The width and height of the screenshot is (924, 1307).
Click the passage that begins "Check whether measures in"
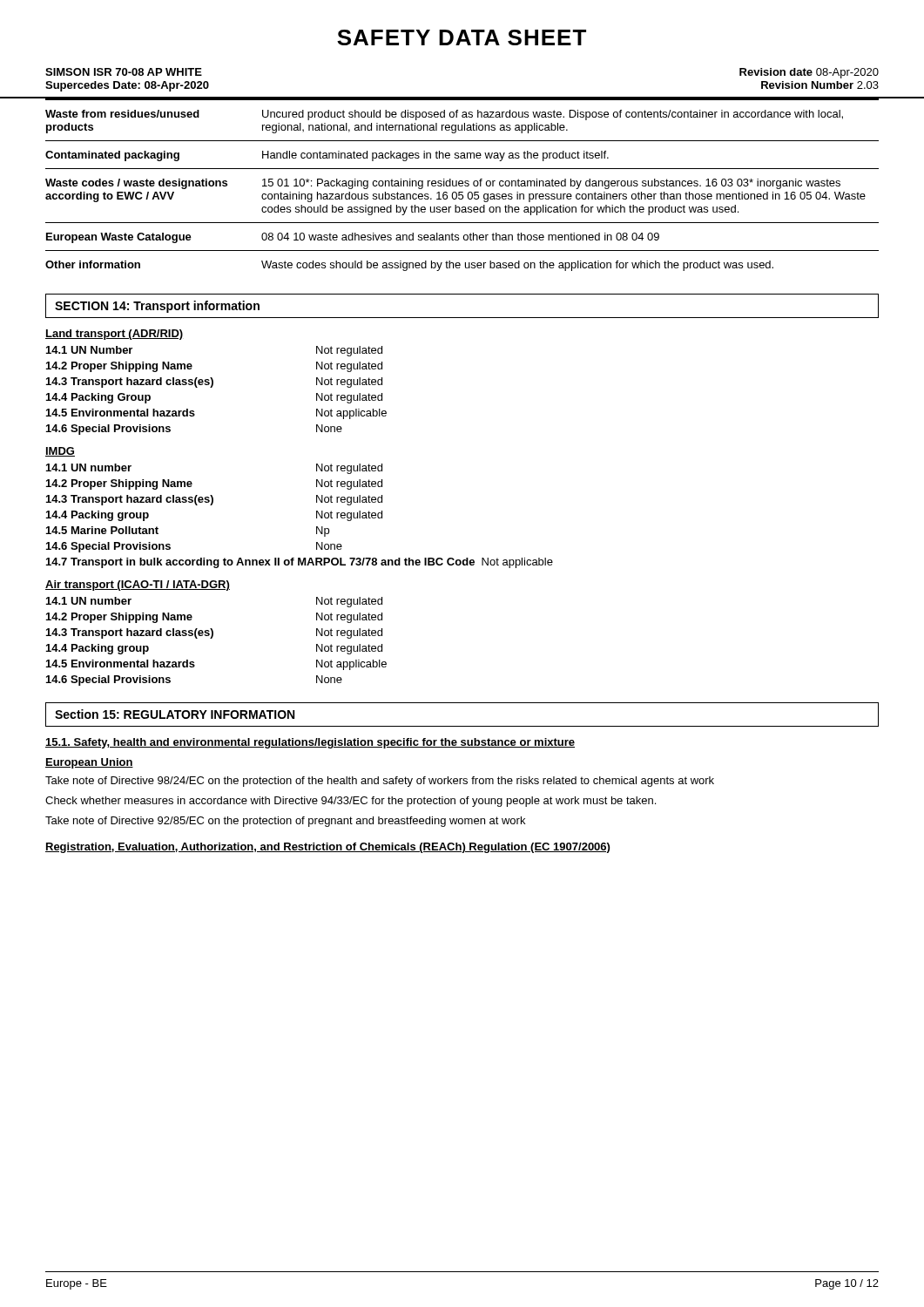coord(351,801)
